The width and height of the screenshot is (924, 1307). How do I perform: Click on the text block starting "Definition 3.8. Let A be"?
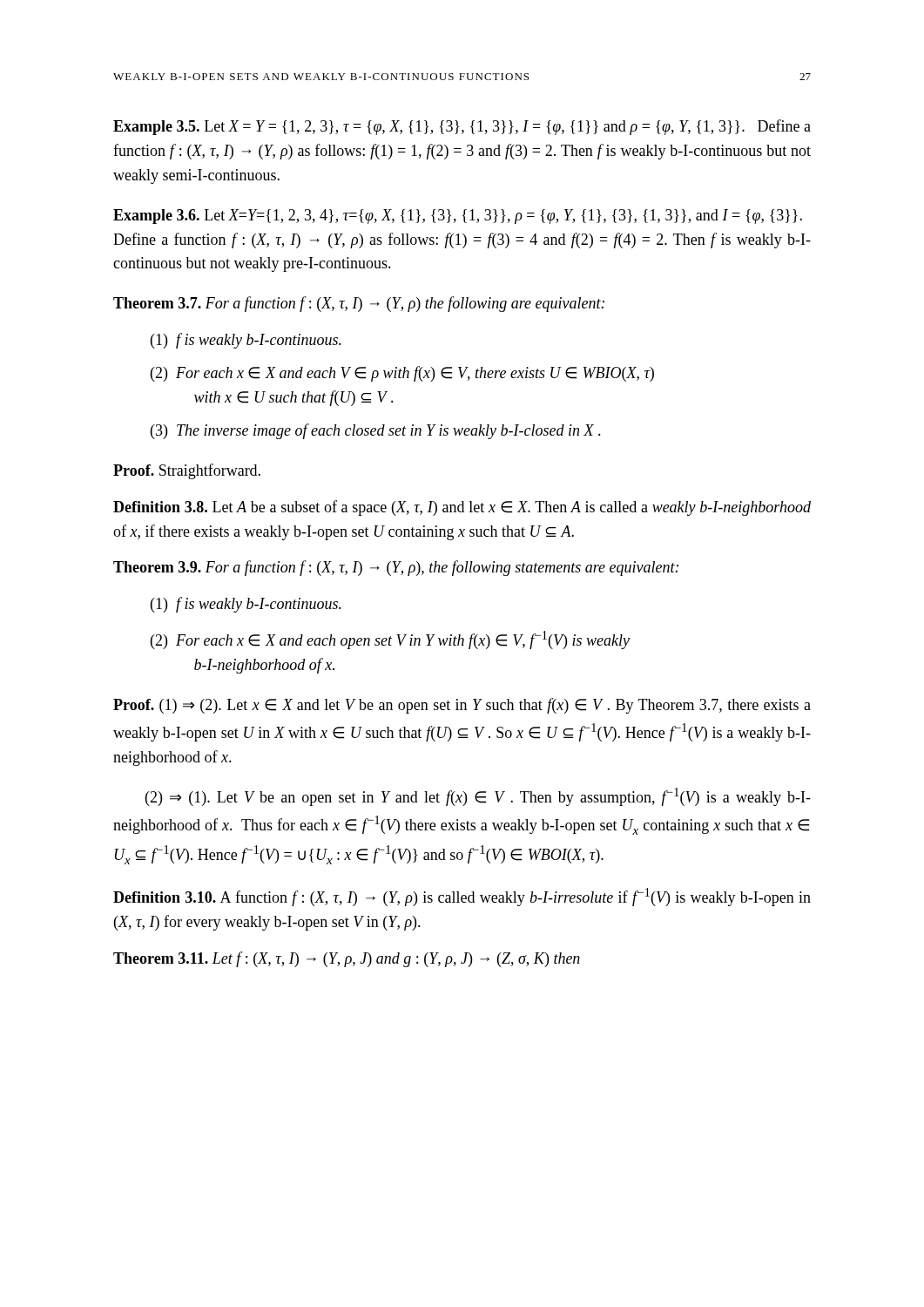(462, 520)
